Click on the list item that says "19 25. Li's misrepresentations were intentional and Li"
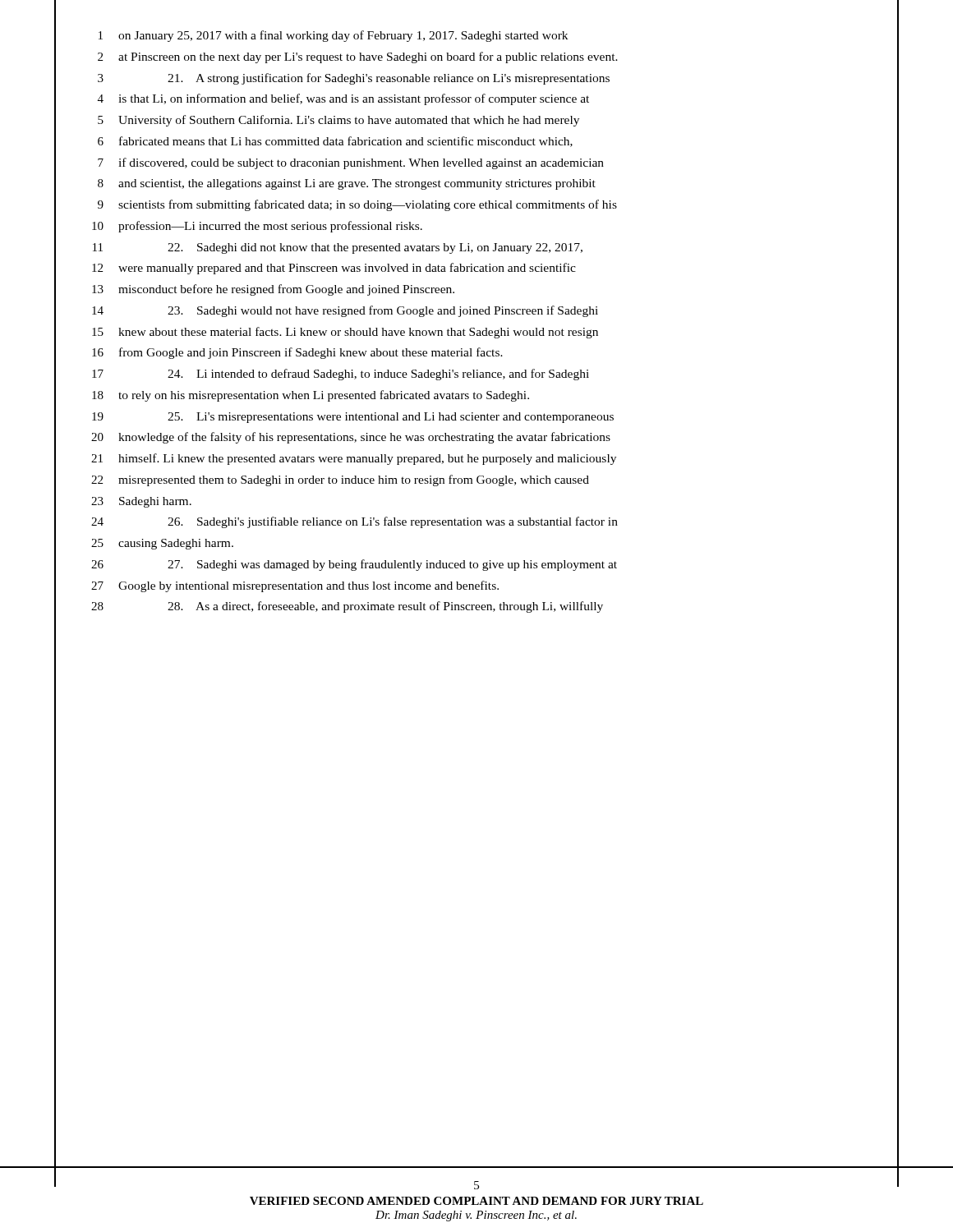Viewport: 953px width, 1232px height. coord(476,458)
